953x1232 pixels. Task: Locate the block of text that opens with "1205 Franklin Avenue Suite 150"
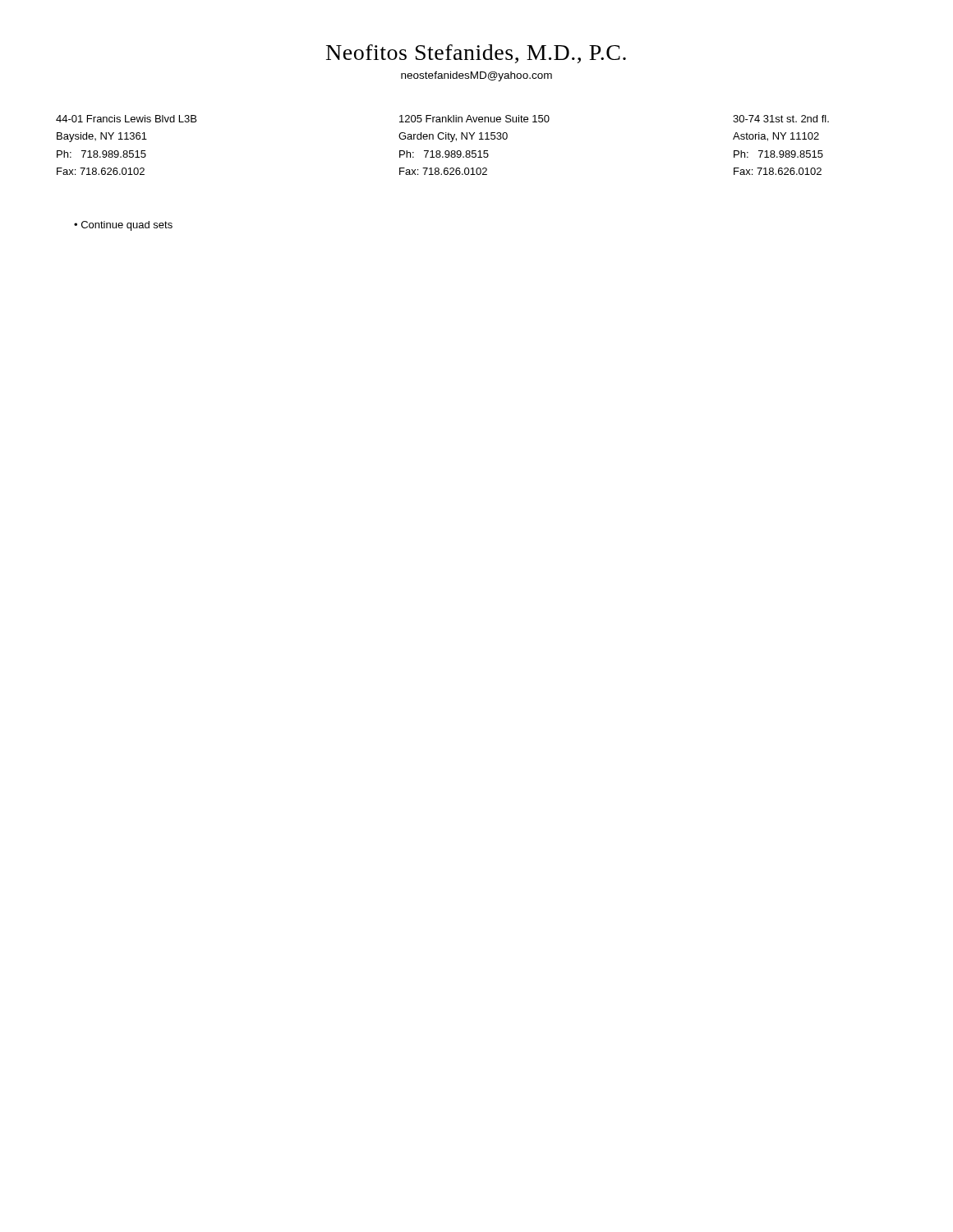pos(474,145)
